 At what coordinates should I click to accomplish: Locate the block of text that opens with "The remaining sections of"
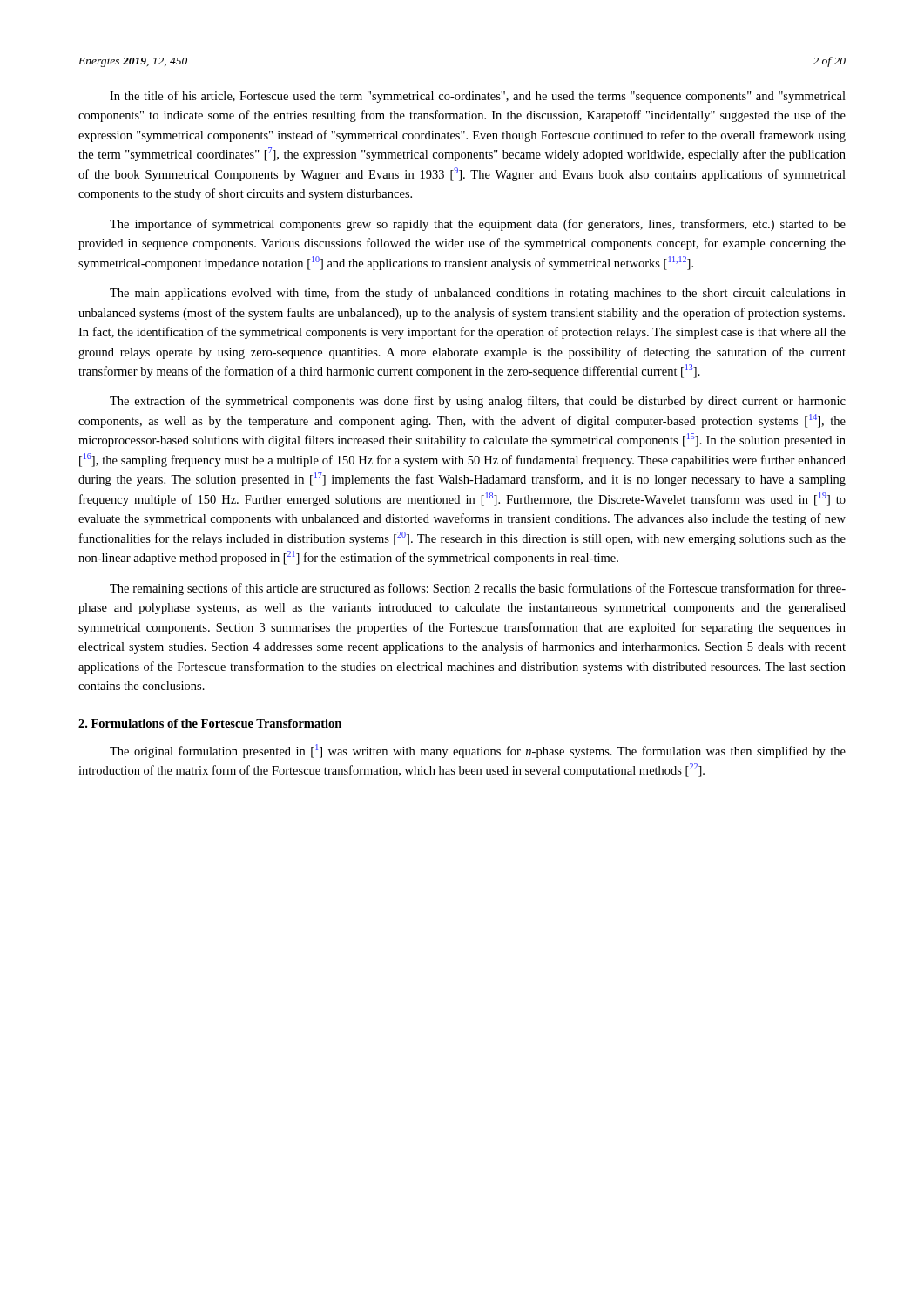[462, 637]
